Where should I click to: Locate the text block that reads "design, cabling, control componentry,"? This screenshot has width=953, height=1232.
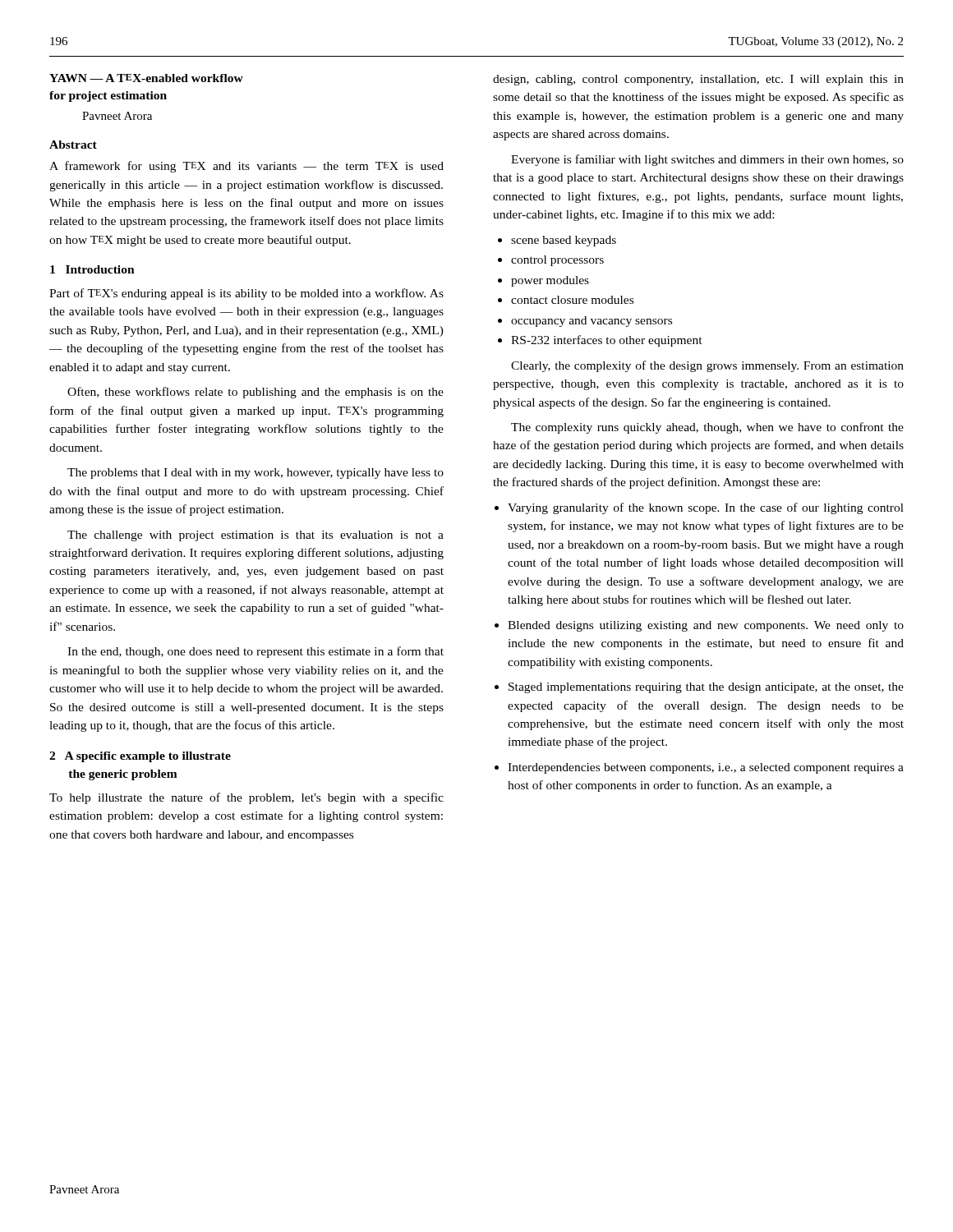698,147
